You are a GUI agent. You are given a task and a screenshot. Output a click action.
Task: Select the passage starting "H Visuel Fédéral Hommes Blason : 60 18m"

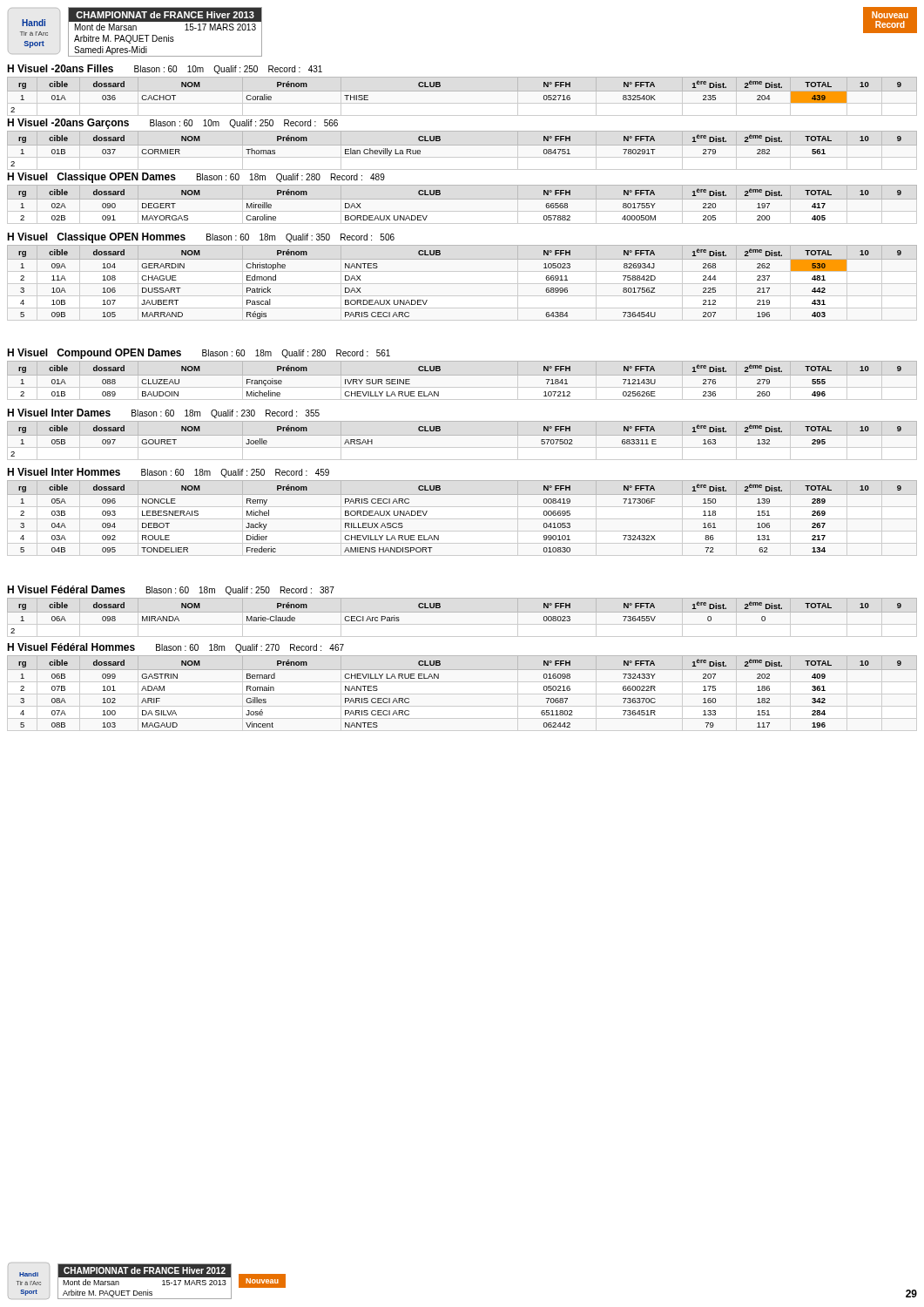pyautogui.click(x=175, y=647)
